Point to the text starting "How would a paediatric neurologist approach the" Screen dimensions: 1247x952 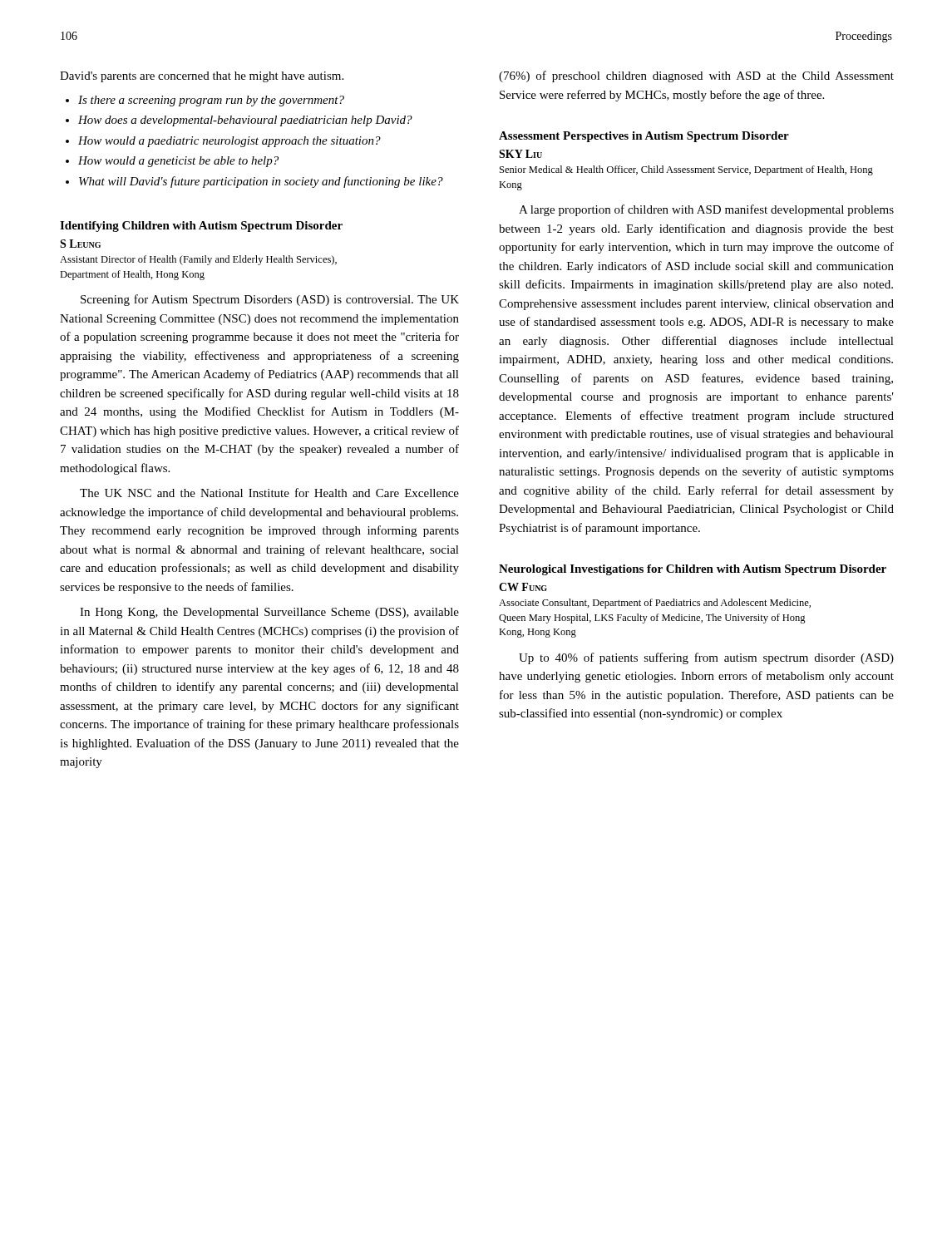229,140
